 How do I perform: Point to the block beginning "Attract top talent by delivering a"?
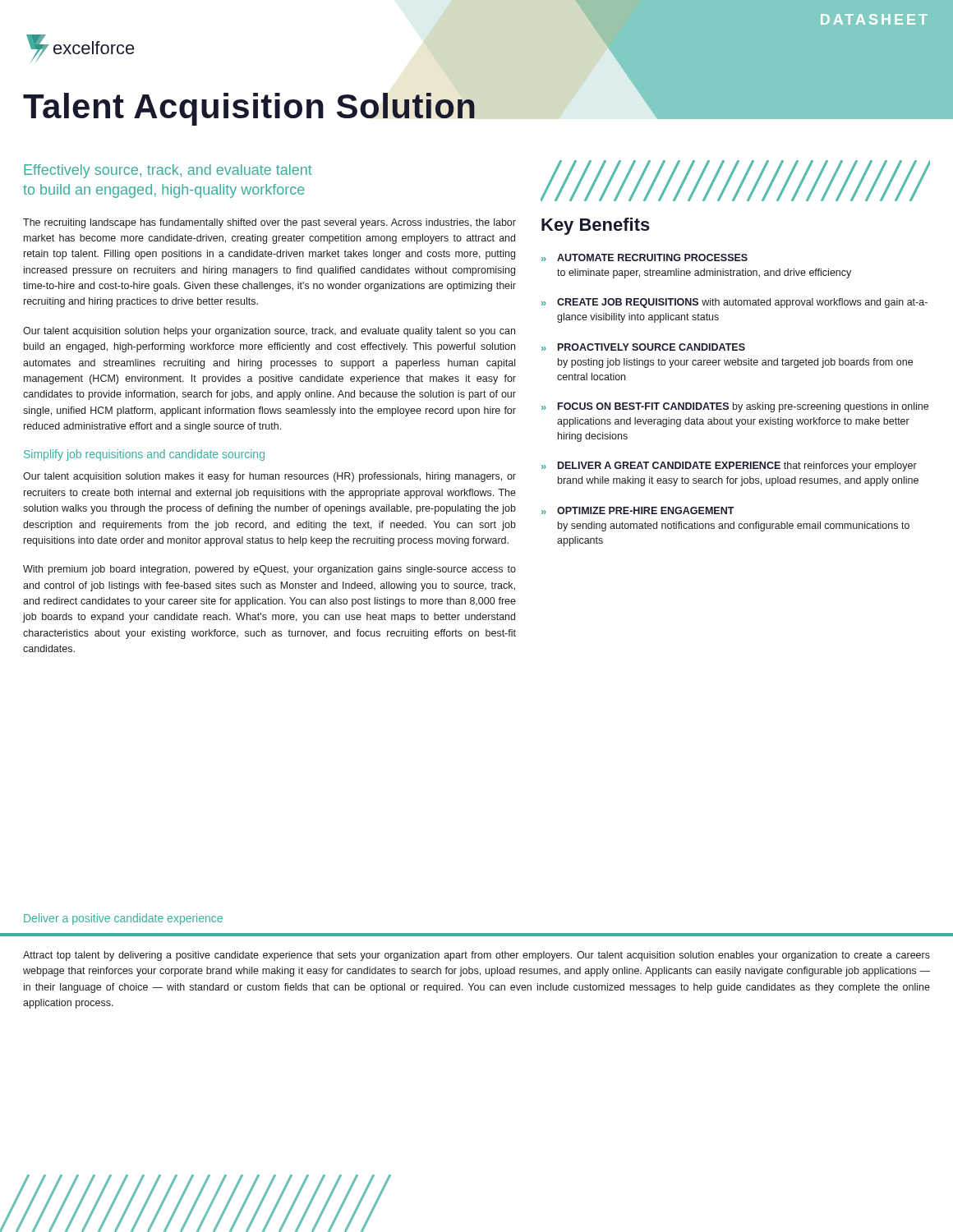click(x=476, y=979)
